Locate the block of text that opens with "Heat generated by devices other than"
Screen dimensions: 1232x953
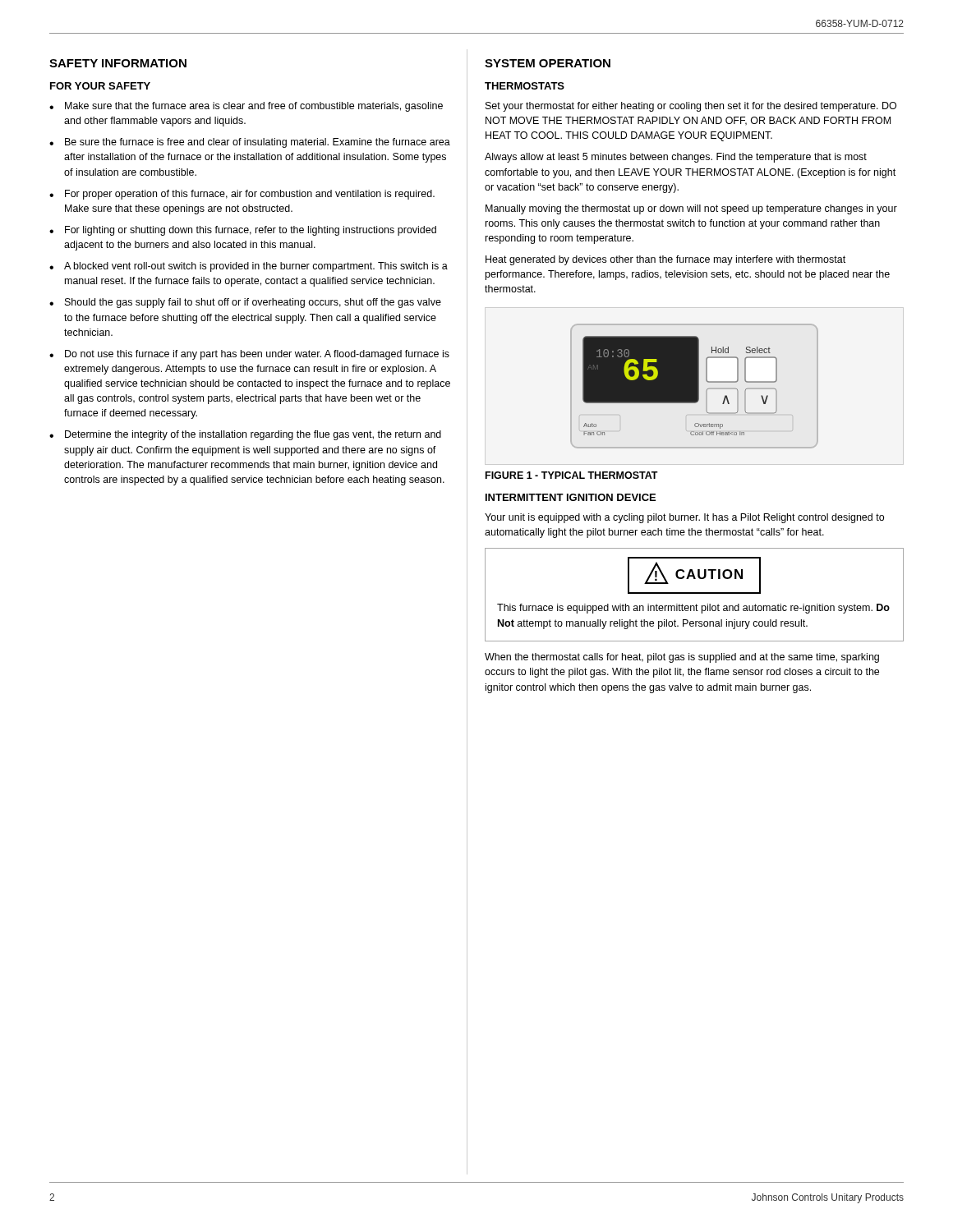pos(687,275)
